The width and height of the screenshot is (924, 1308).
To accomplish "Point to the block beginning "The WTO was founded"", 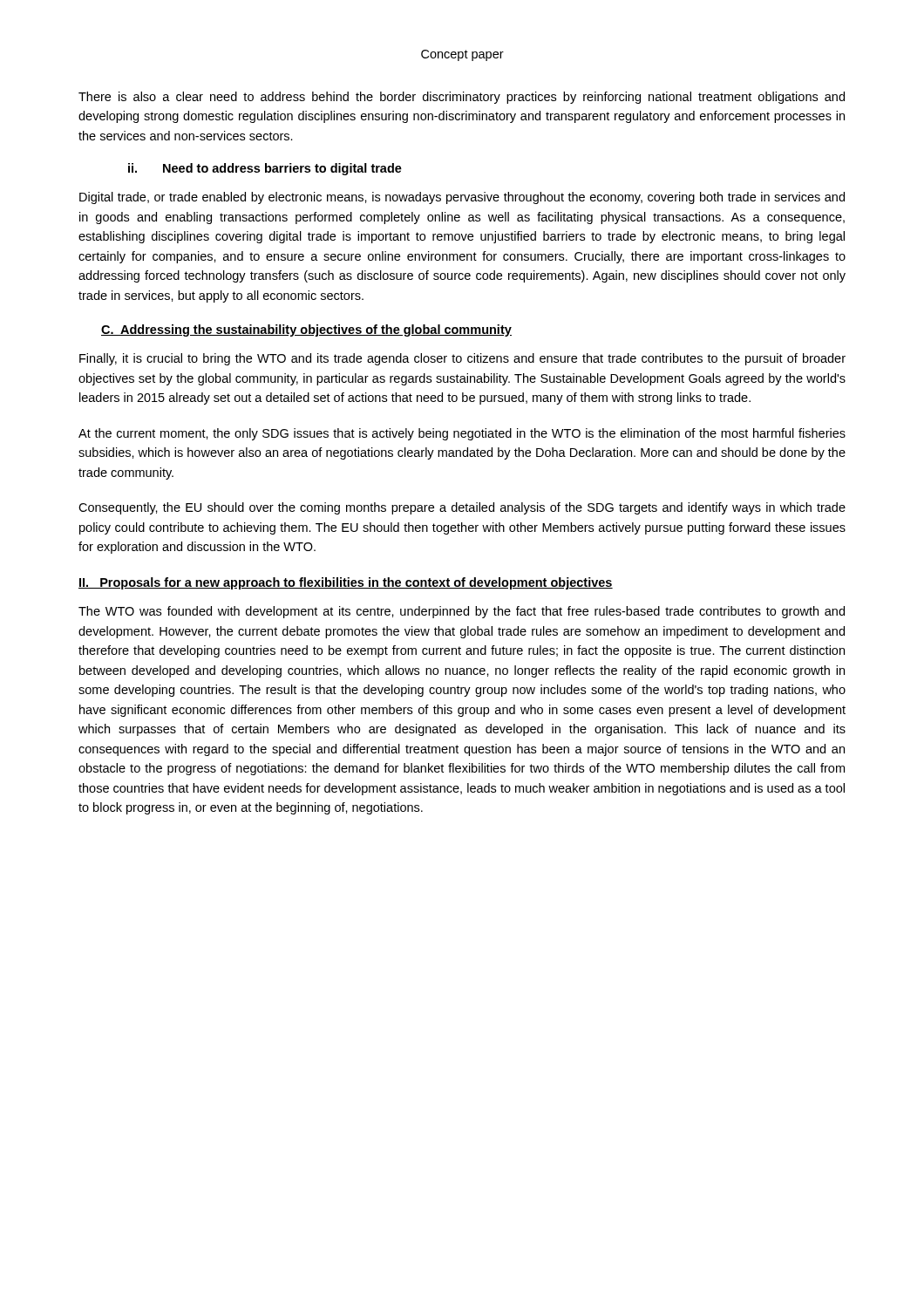I will click(462, 710).
